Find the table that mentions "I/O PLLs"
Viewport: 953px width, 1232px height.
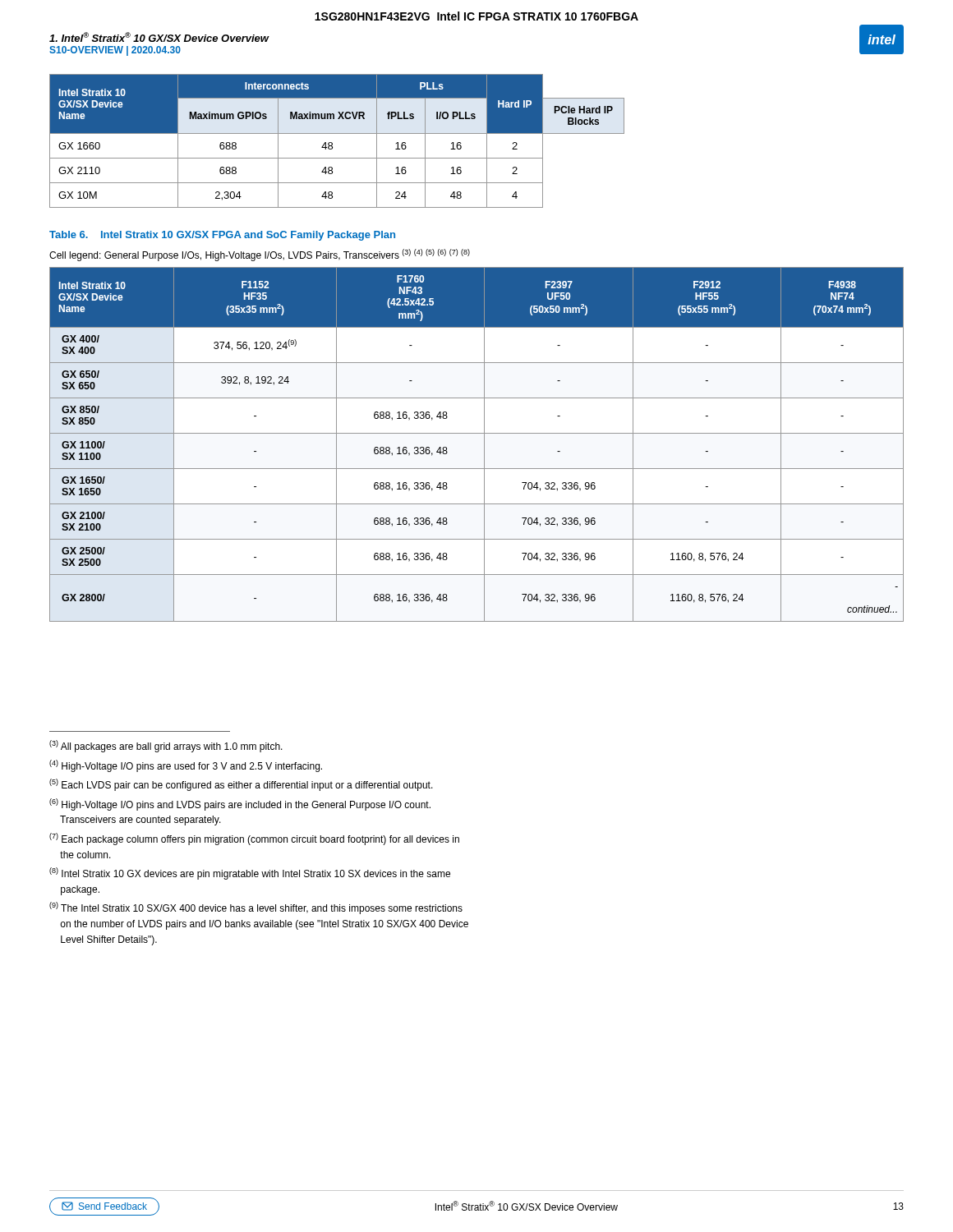[x=337, y=141]
